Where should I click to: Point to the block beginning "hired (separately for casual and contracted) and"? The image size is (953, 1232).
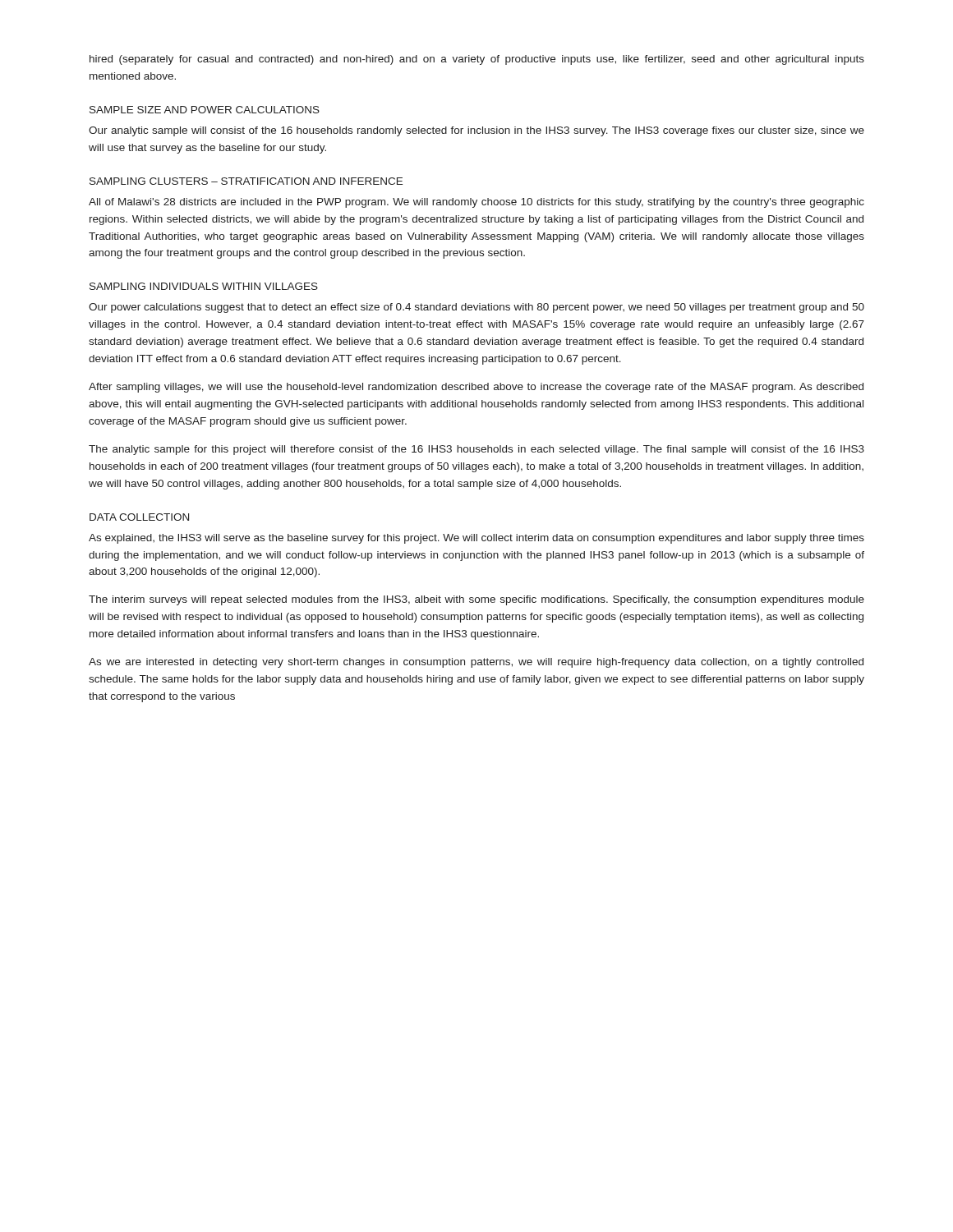point(476,67)
